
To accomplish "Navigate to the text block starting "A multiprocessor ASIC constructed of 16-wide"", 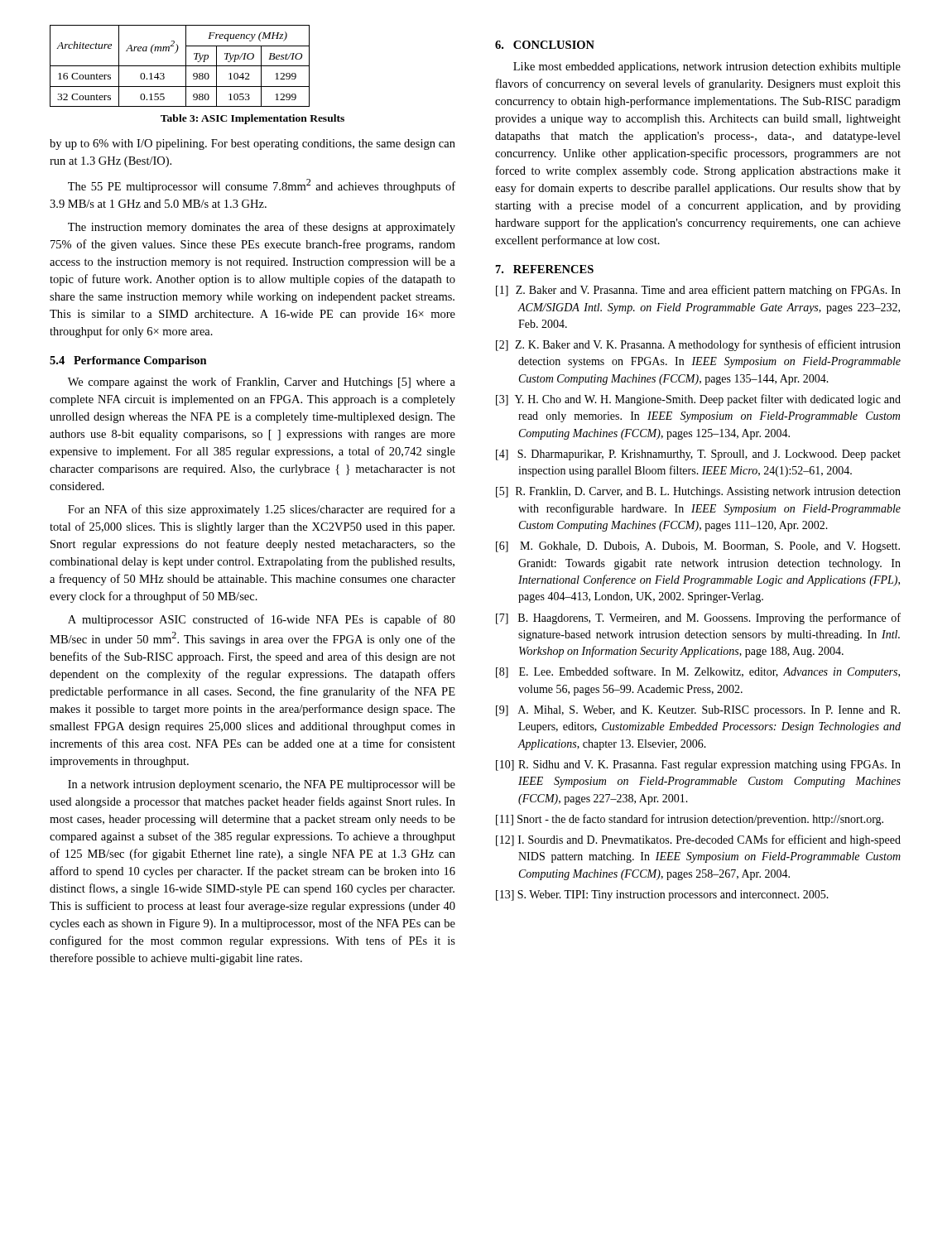I will coord(253,690).
